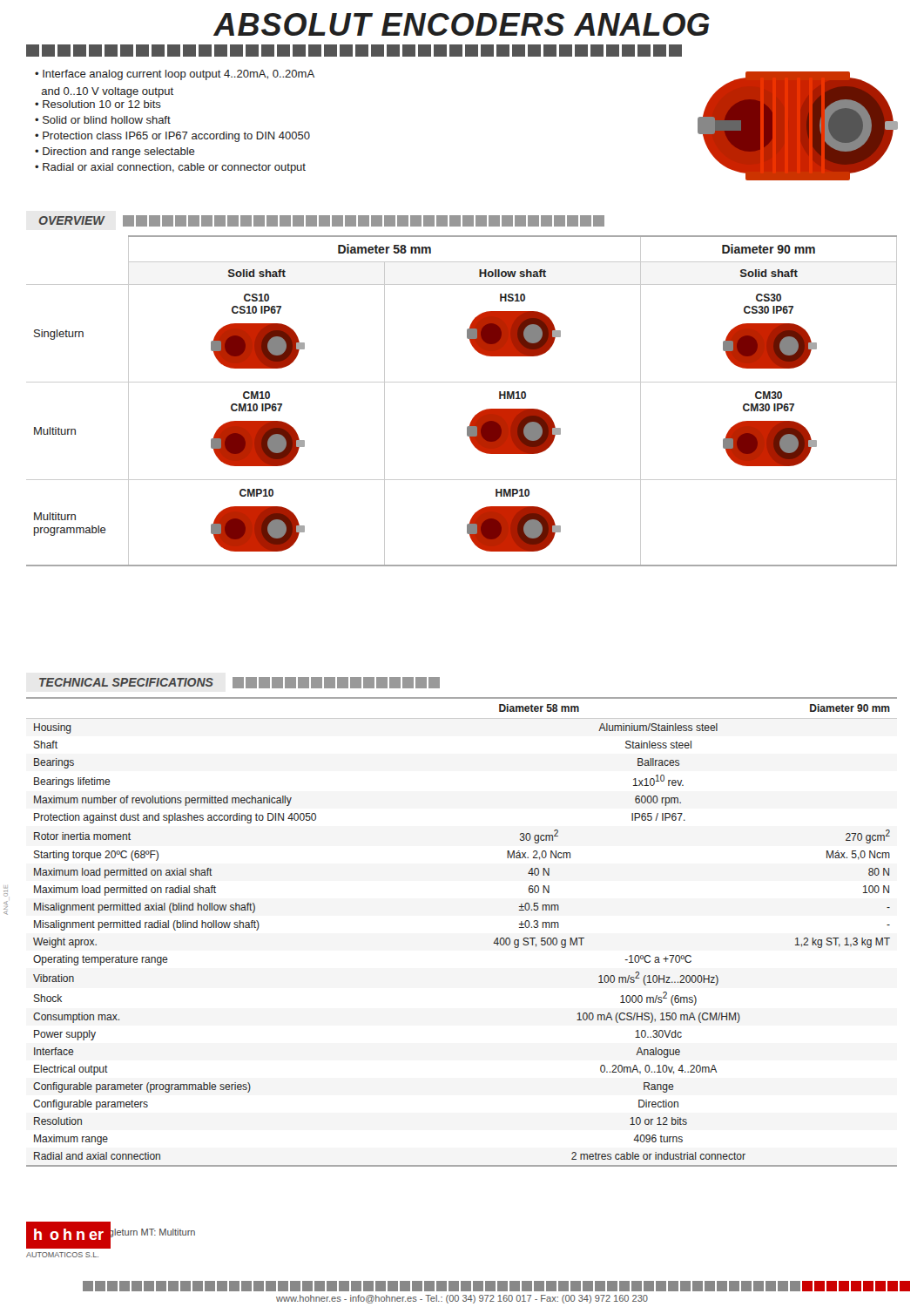Locate the region starting "• Solid or blind hollow shaft"
924x1307 pixels.
[x=103, y=120]
